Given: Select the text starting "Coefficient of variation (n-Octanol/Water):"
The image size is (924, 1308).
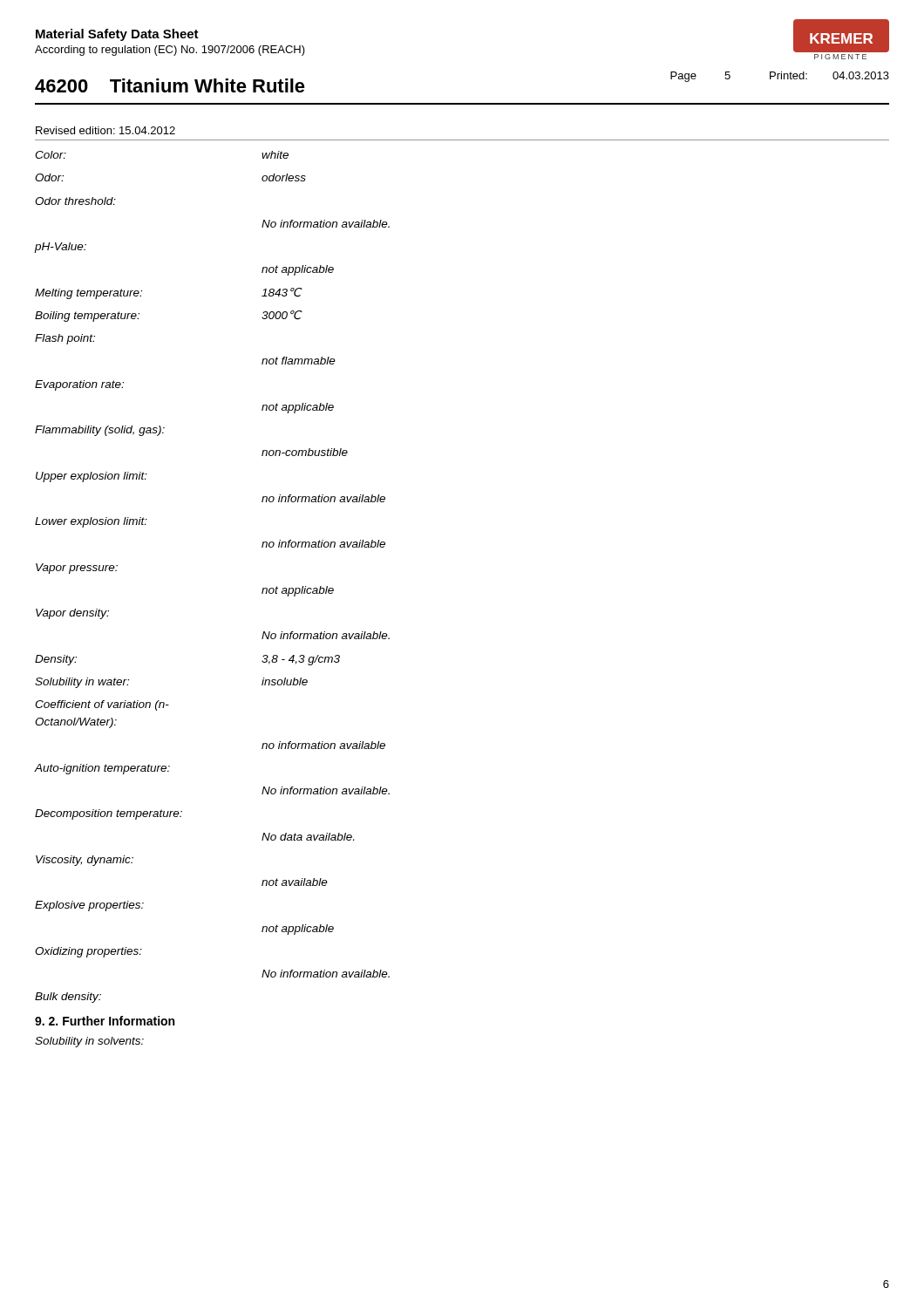Looking at the screenshot, I should [102, 705].
